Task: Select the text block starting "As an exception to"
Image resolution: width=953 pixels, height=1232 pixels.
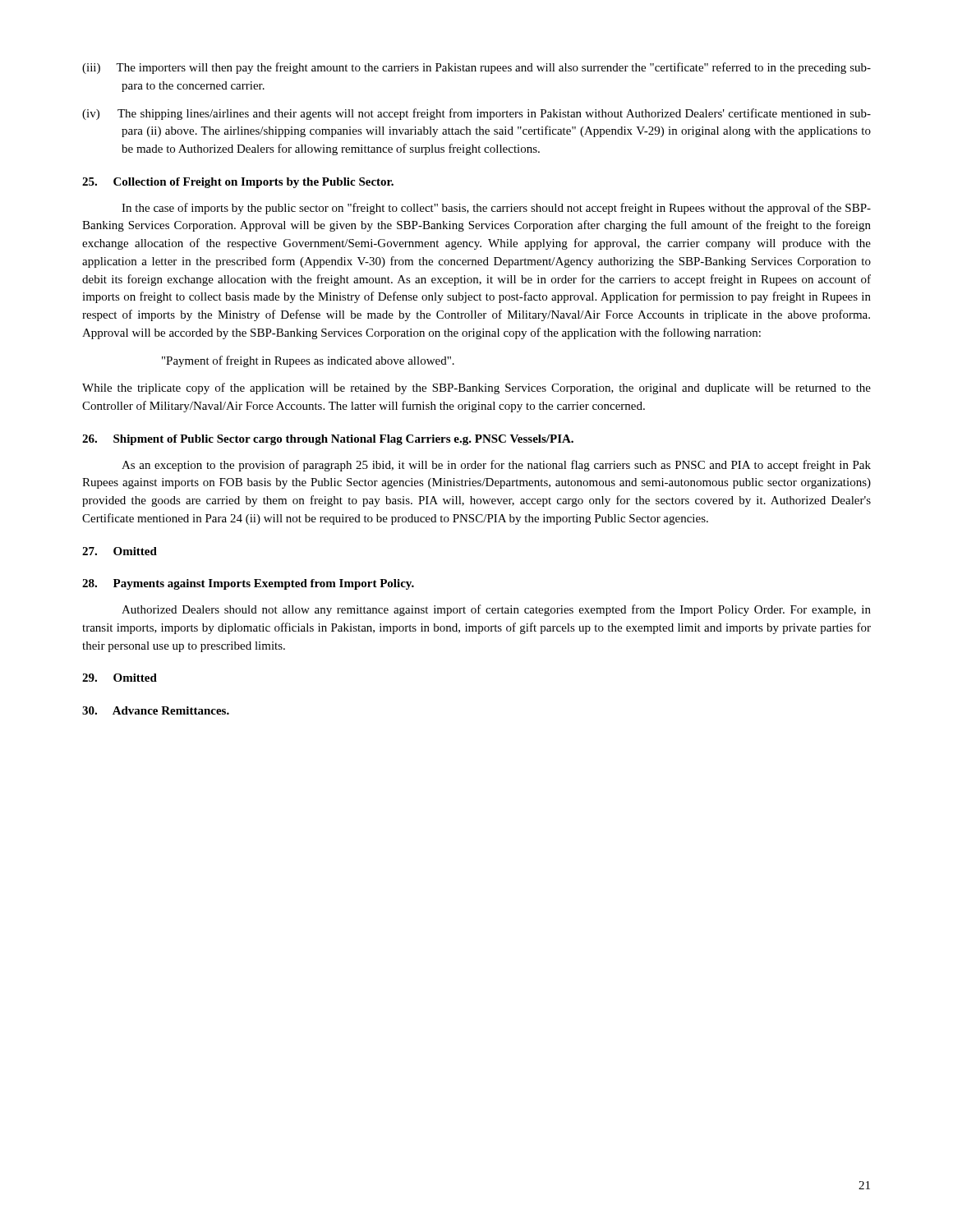Action: tap(476, 492)
